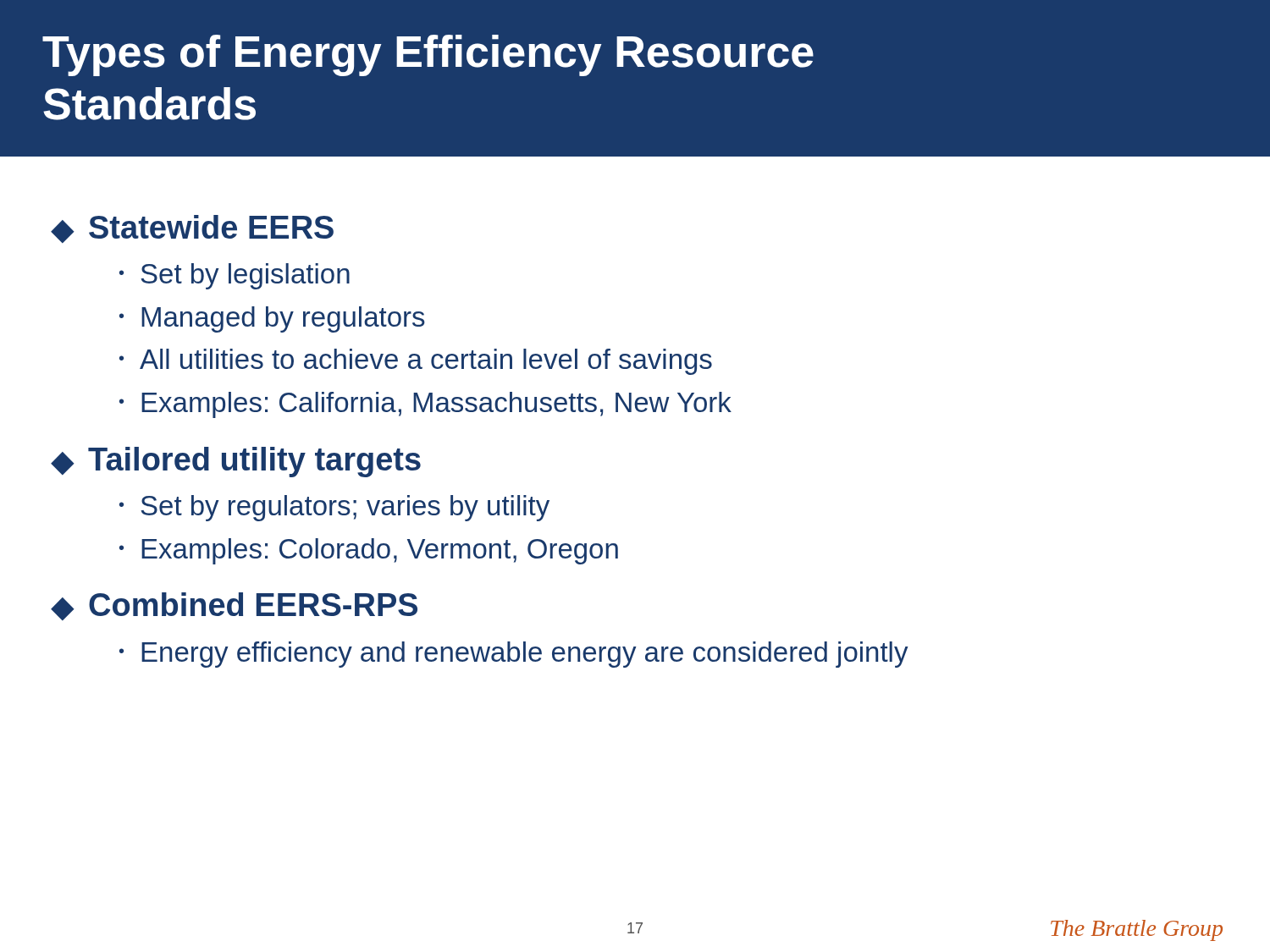The image size is (1270, 952).
Task: Select the text block starting "•Set by legislation"
Action: click(x=235, y=275)
